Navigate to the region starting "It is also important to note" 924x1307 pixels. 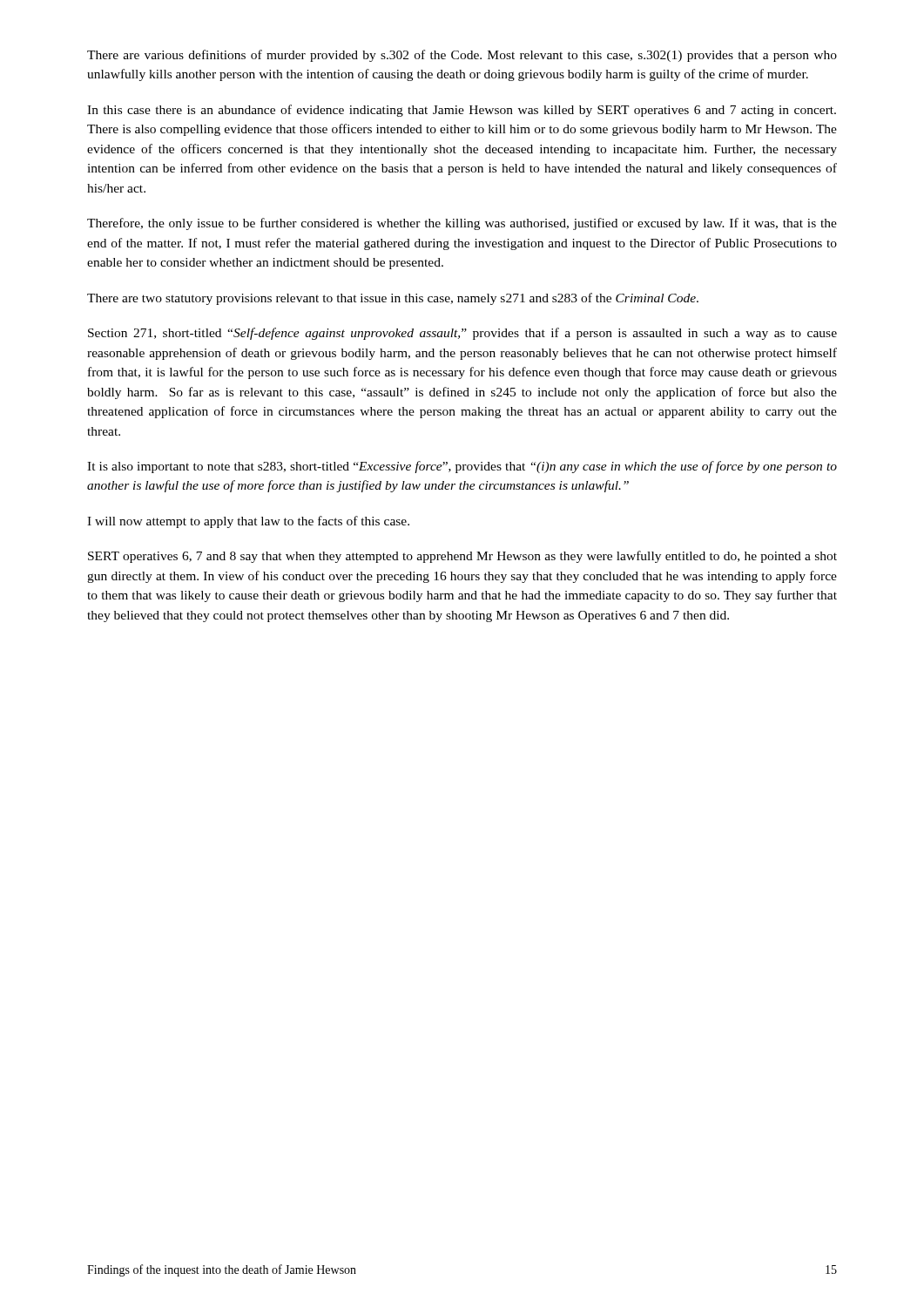(462, 475)
